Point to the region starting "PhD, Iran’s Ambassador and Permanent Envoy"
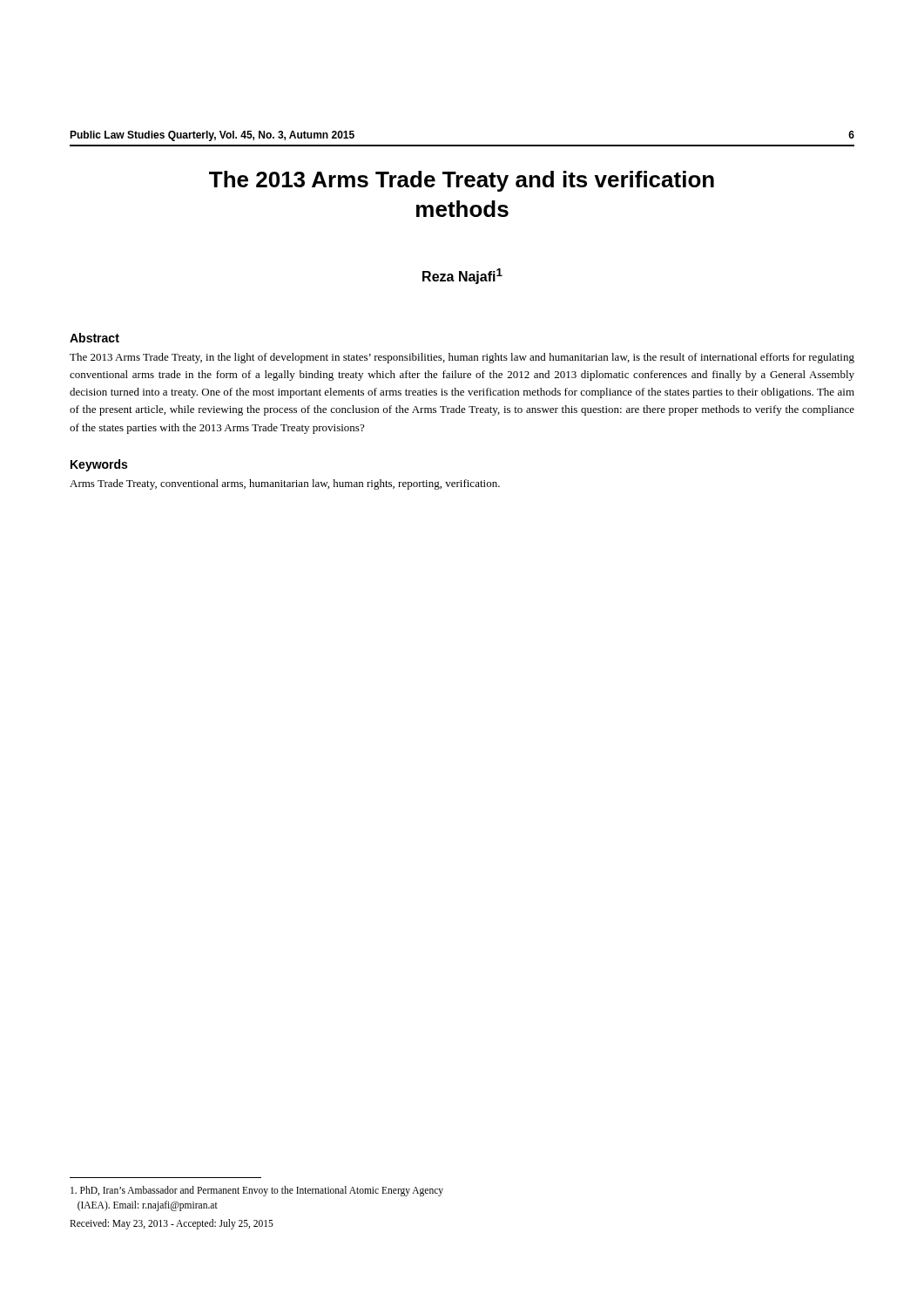 257,1197
